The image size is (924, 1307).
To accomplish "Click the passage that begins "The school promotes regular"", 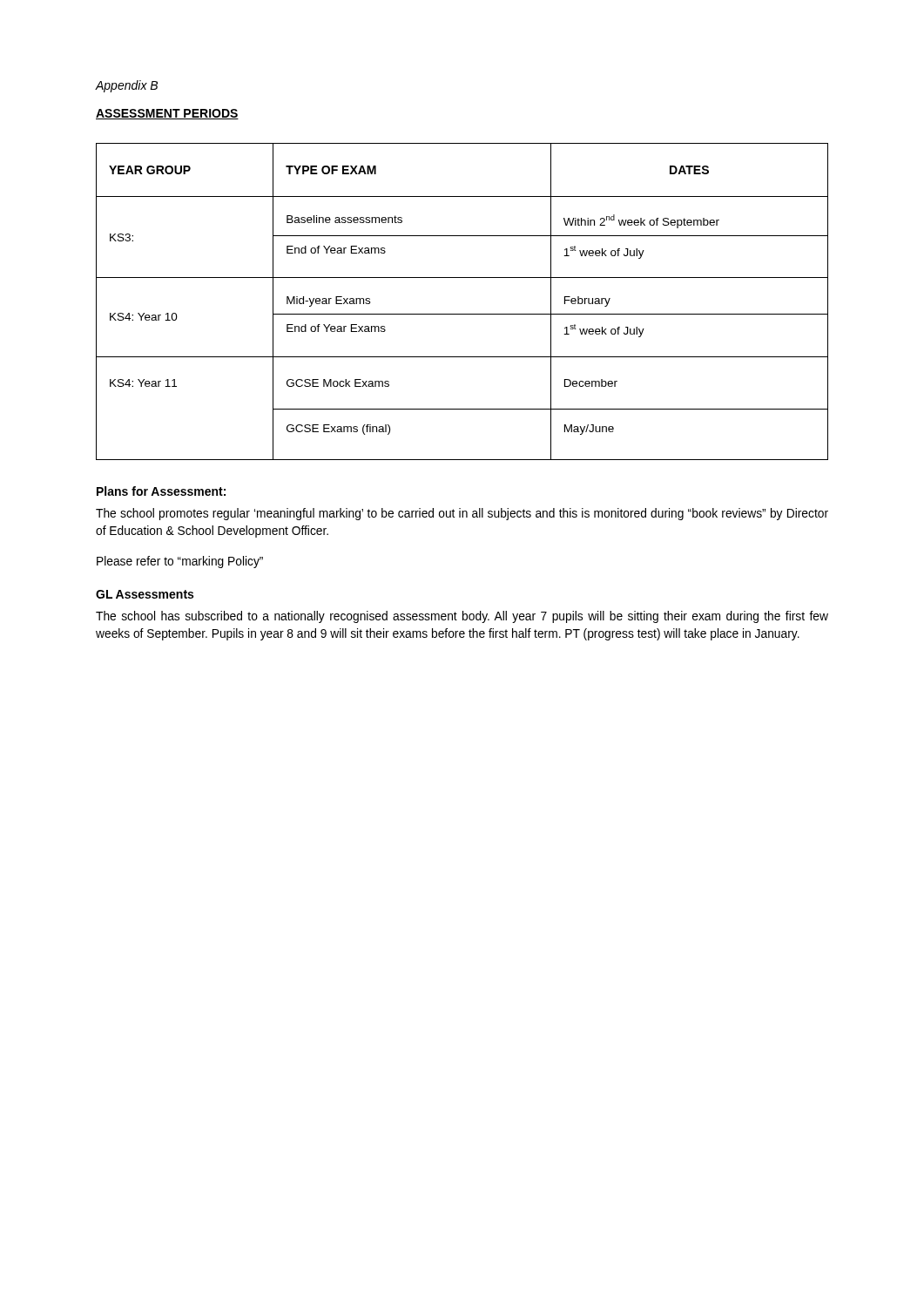I will tap(462, 522).
